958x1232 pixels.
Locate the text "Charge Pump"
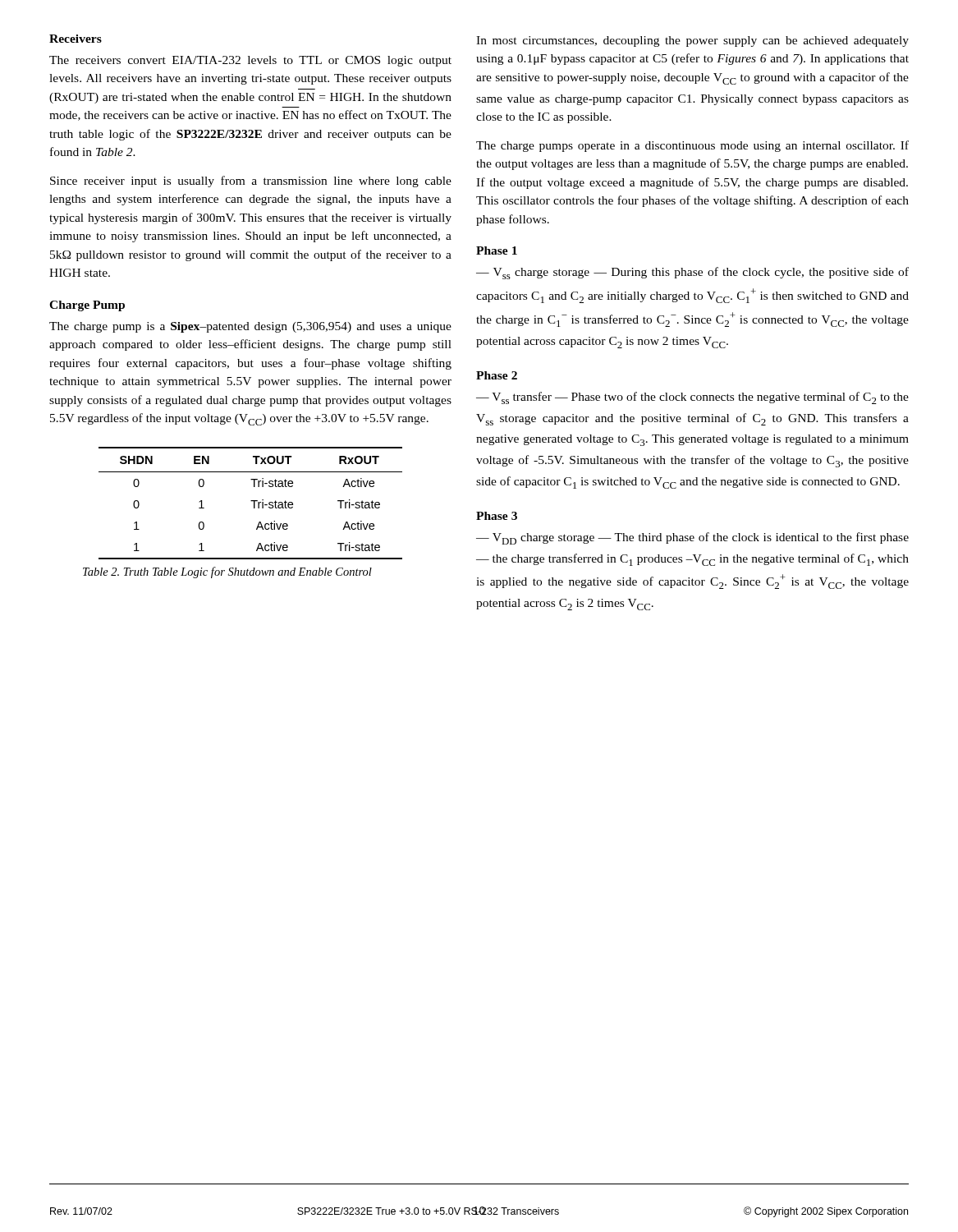87,304
